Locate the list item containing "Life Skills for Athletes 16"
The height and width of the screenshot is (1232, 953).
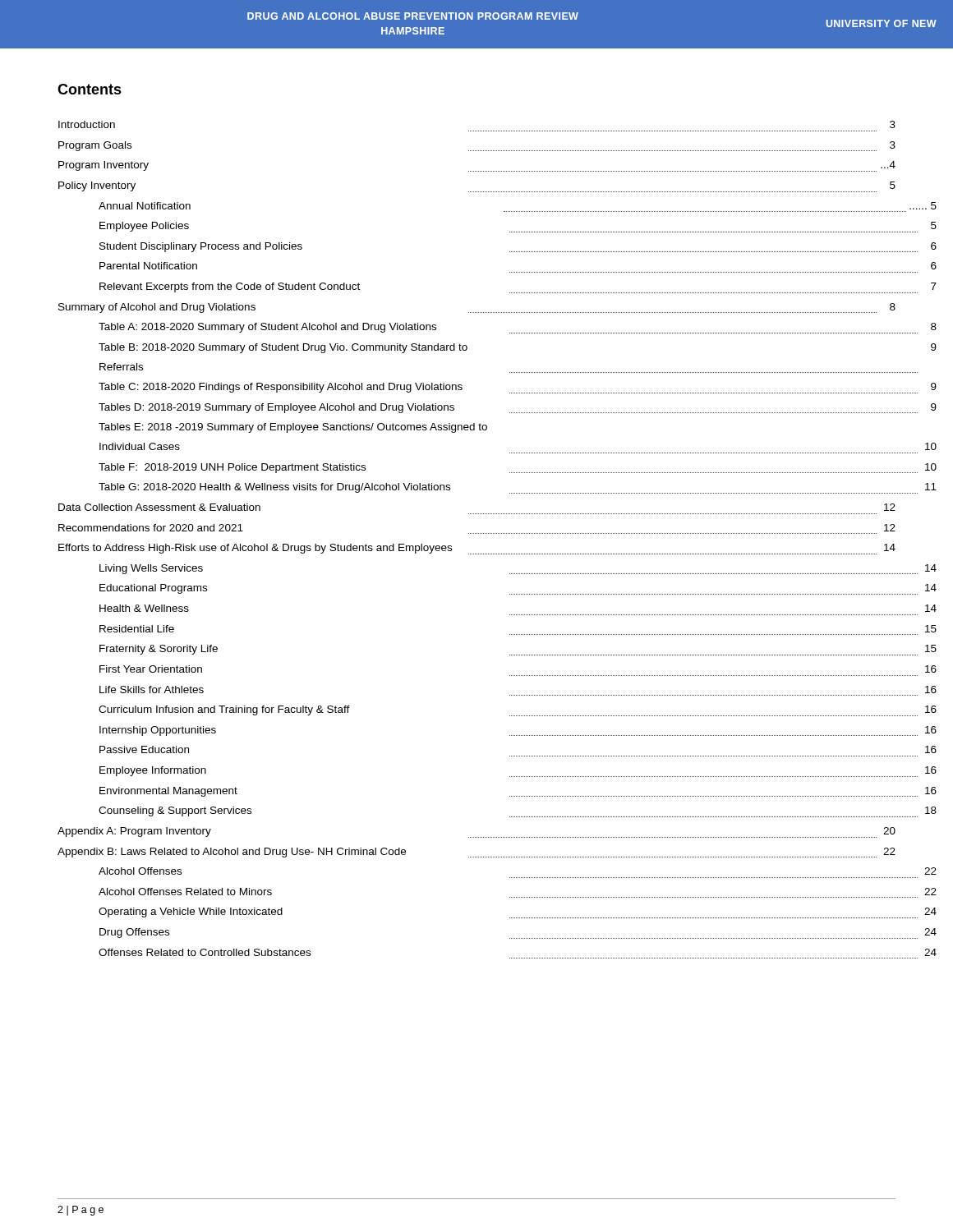(x=518, y=689)
